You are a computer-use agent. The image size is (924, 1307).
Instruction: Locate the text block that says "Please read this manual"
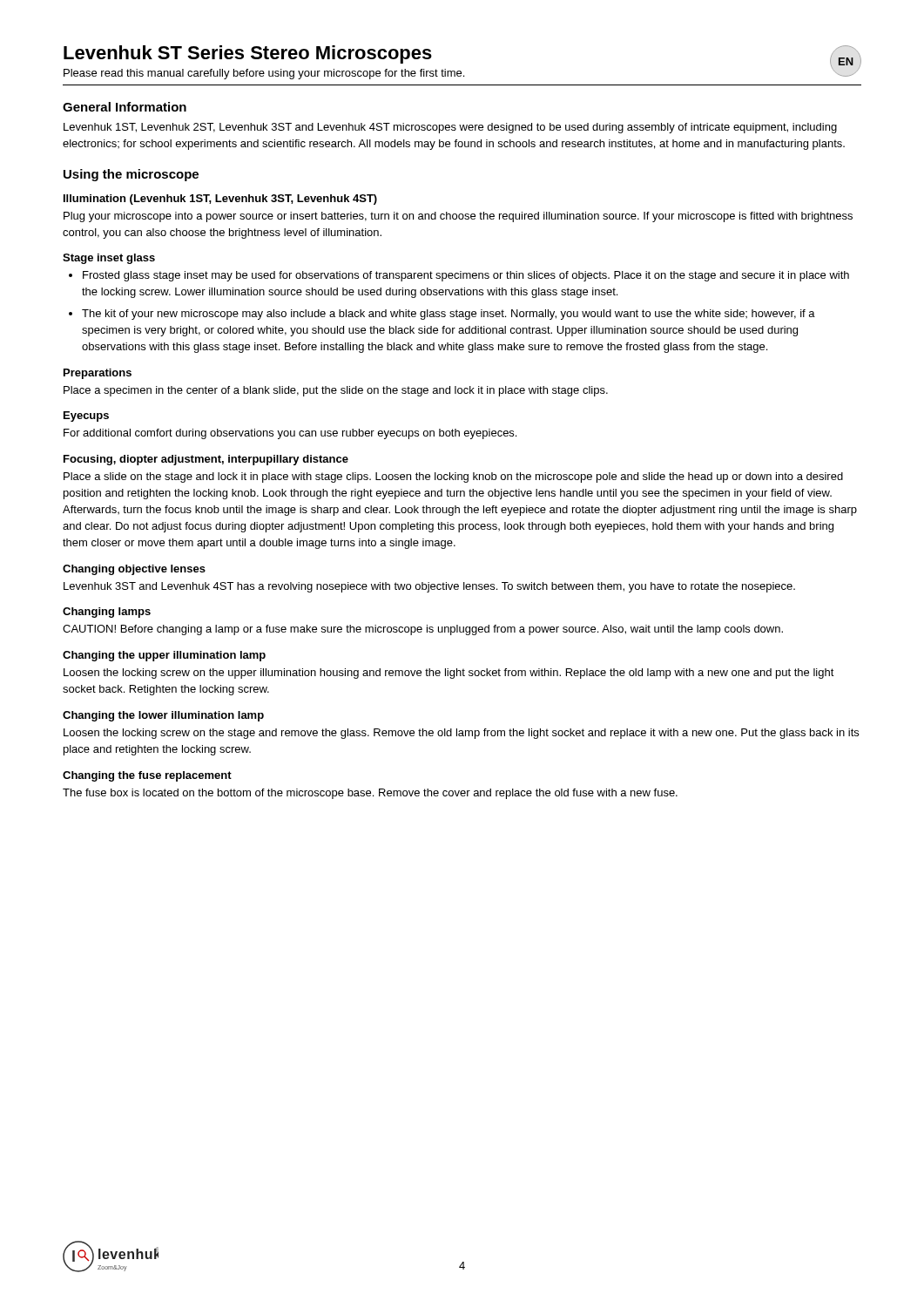[x=439, y=73]
